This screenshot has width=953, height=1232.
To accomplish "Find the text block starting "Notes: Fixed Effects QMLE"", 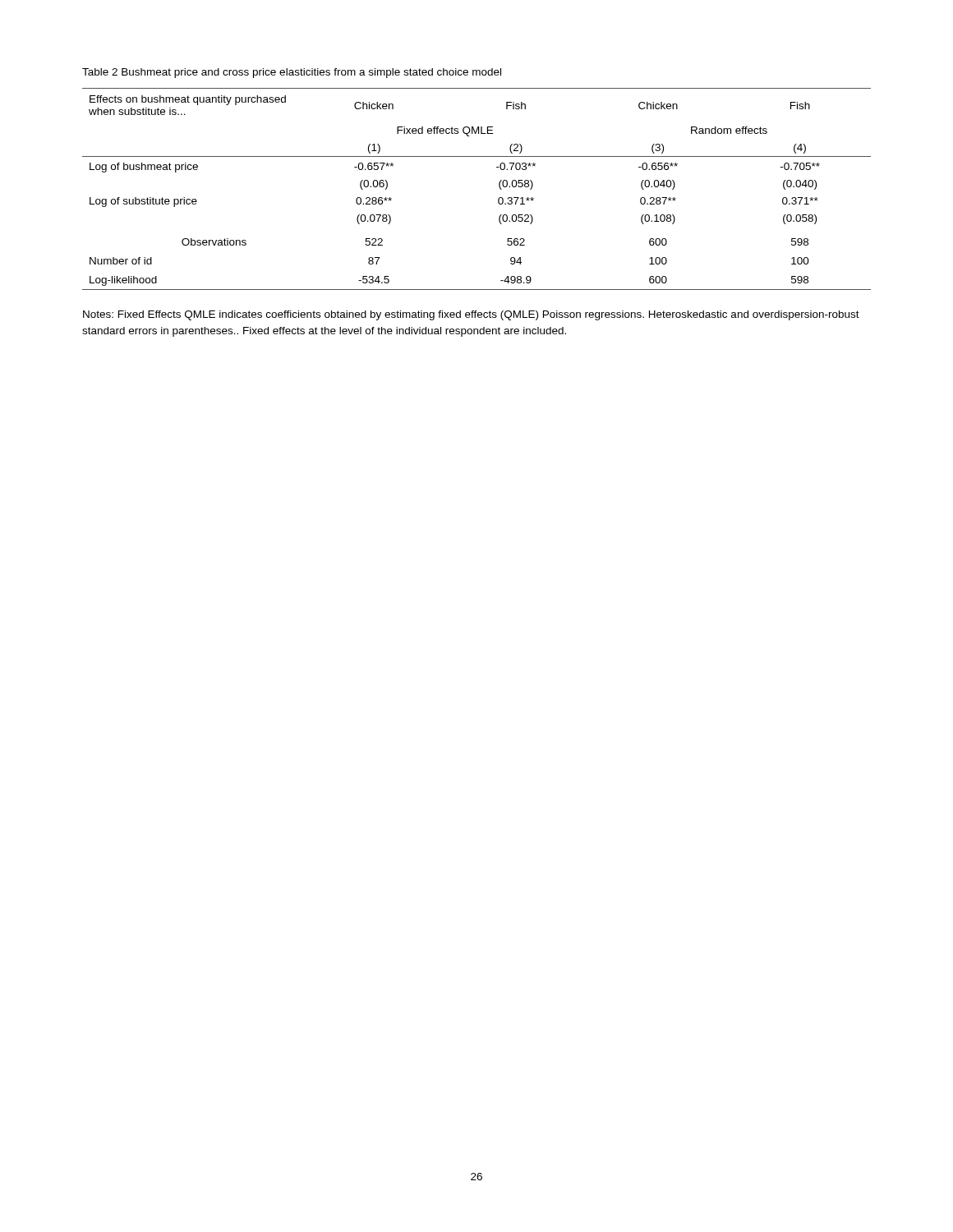I will (471, 322).
